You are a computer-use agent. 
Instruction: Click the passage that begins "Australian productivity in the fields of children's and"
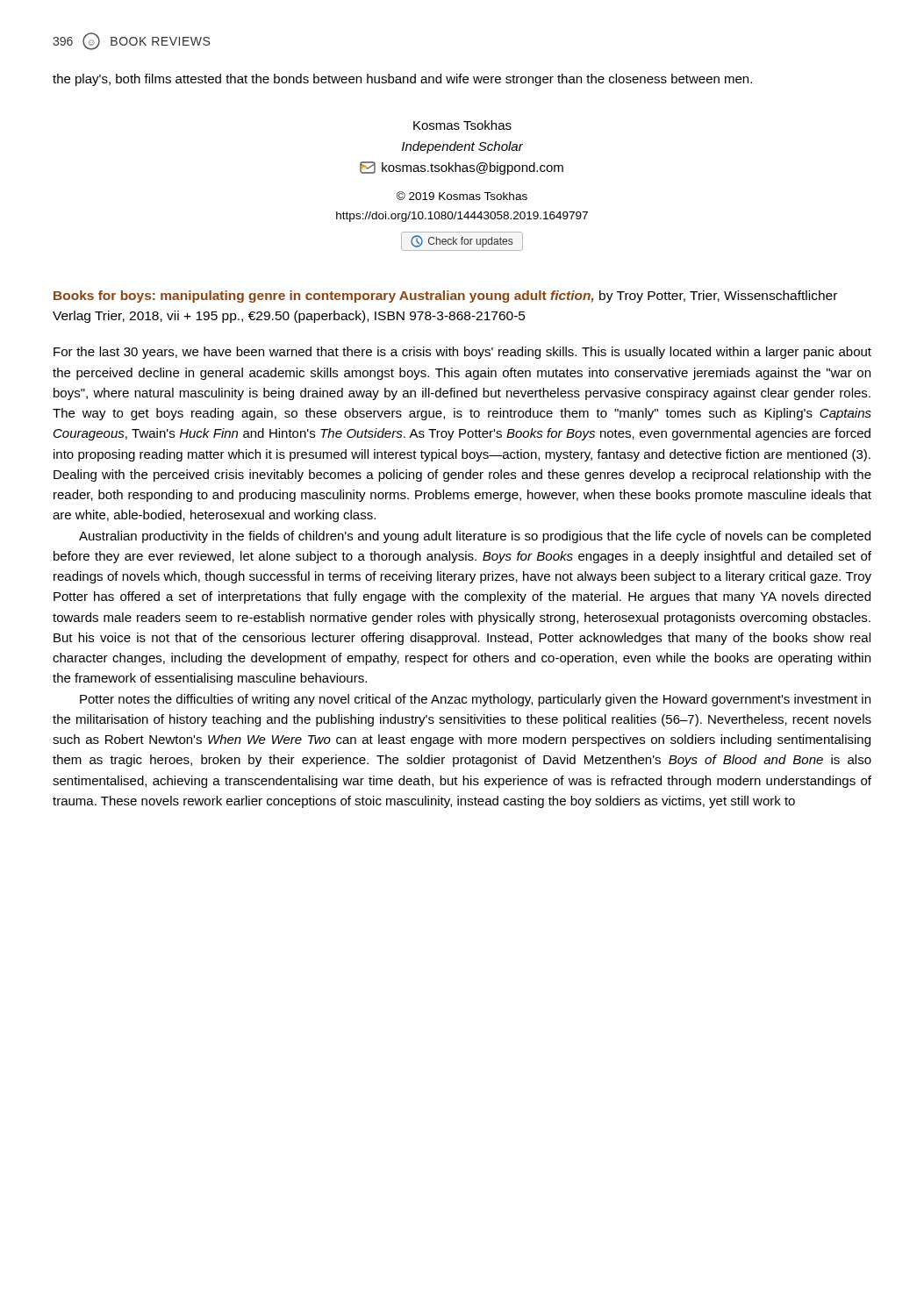462,607
